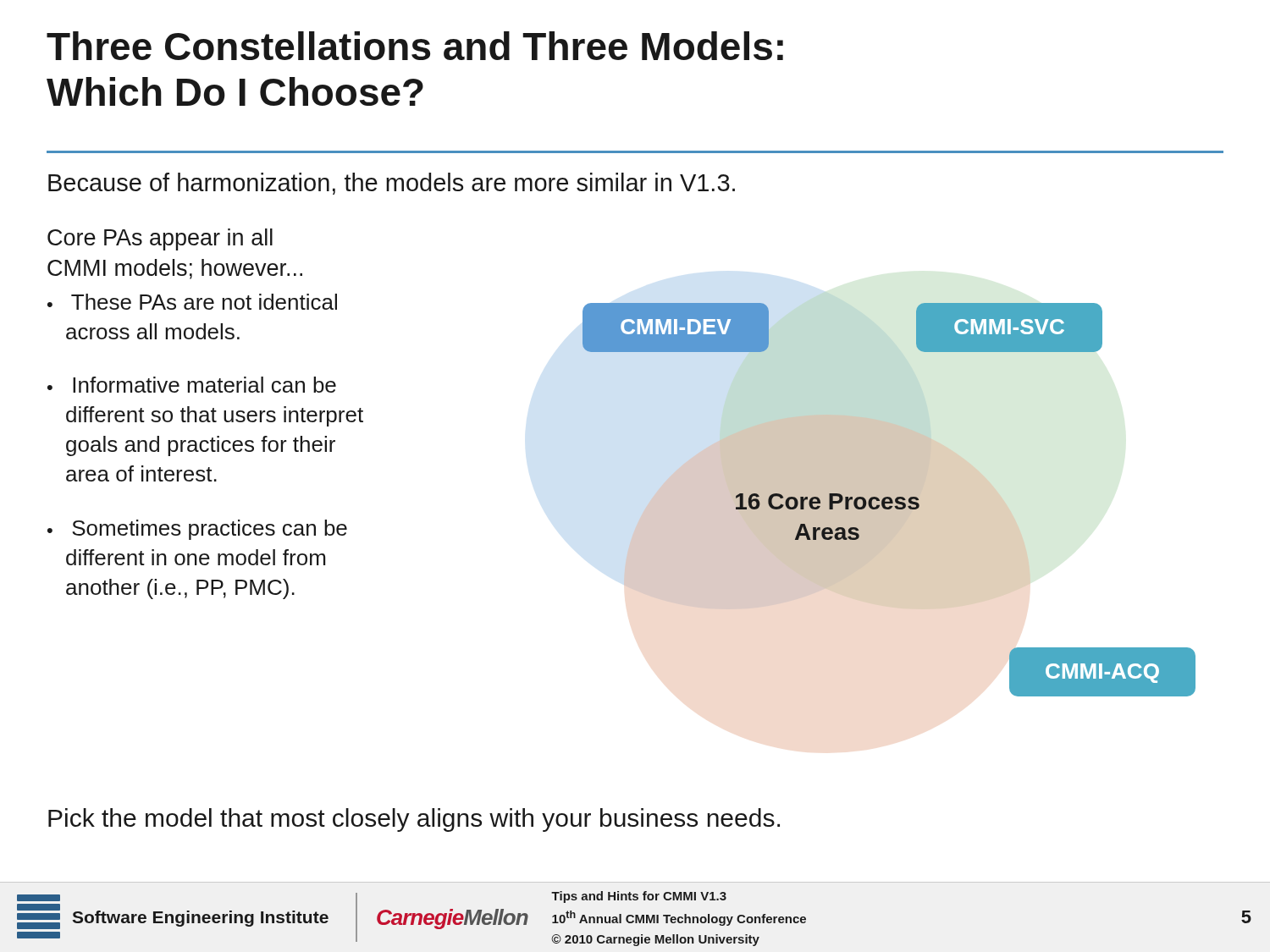Point to the text starting "• Informative material"
Screen dimensions: 952x1270
pyautogui.click(x=212, y=430)
